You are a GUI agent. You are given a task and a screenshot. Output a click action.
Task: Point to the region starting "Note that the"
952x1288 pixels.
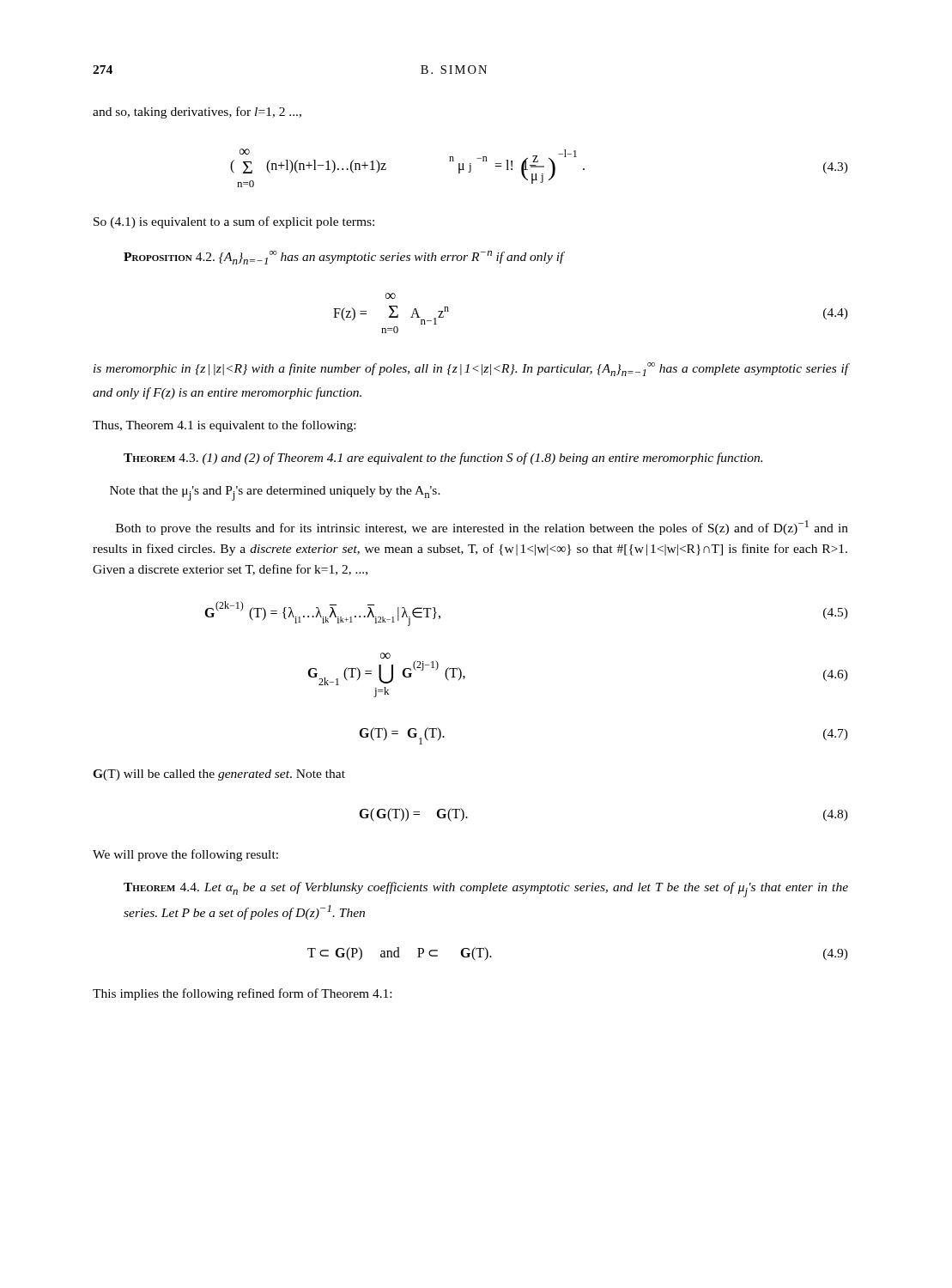click(267, 491)
